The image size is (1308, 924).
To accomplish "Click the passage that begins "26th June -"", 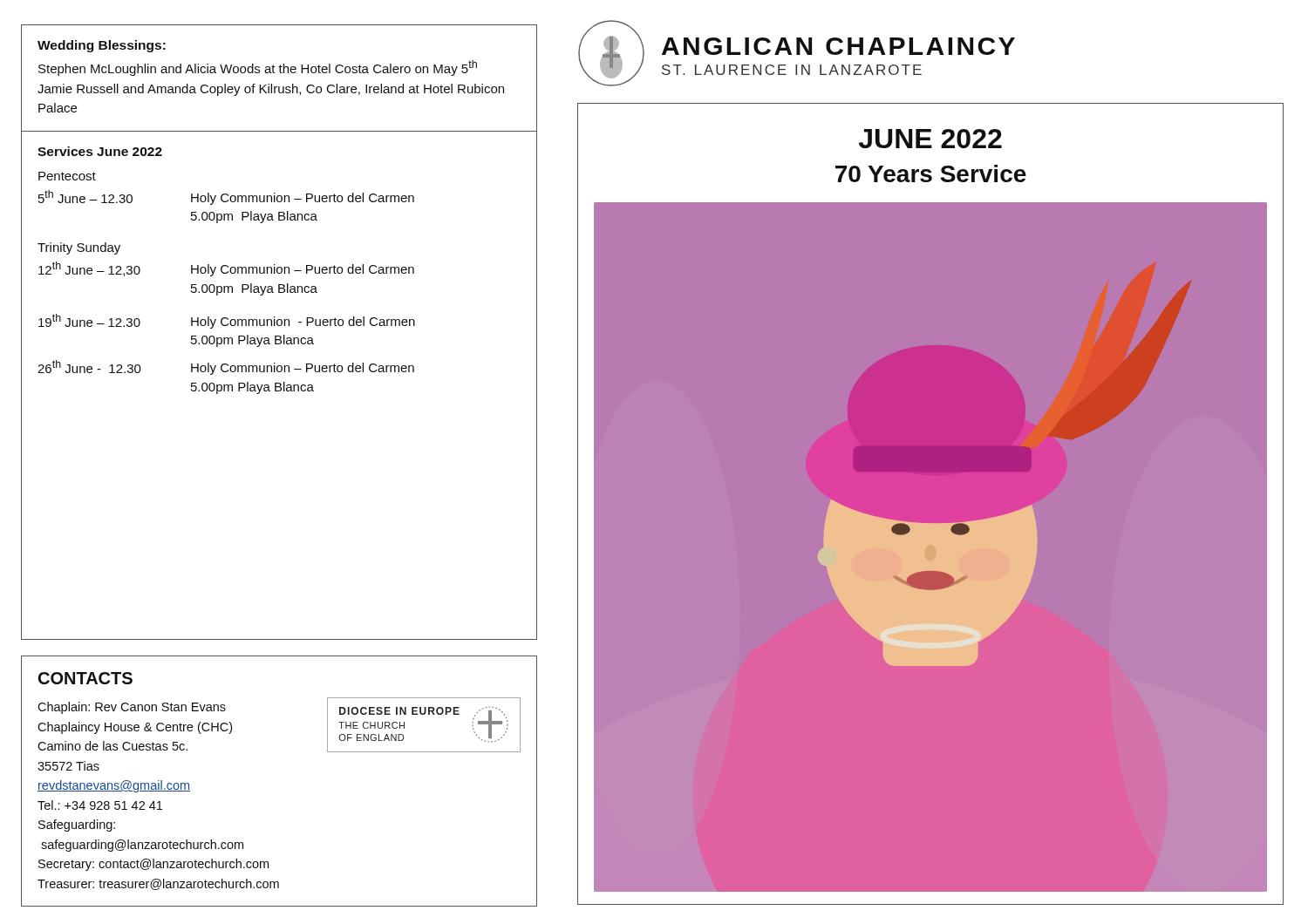I will (226, 377).
